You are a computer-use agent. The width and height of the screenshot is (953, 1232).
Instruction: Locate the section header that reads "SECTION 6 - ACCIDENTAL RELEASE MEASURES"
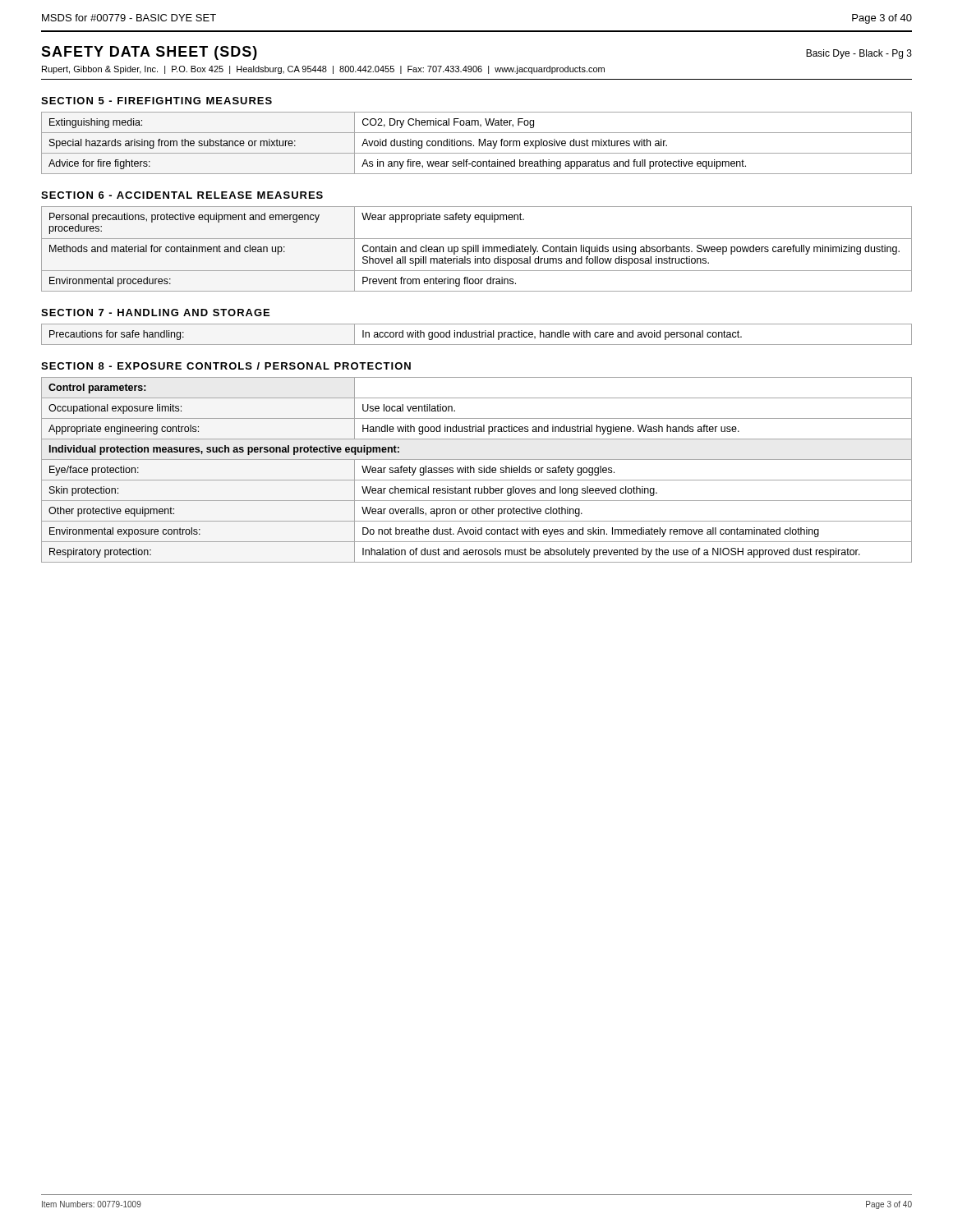coord(182,195)
